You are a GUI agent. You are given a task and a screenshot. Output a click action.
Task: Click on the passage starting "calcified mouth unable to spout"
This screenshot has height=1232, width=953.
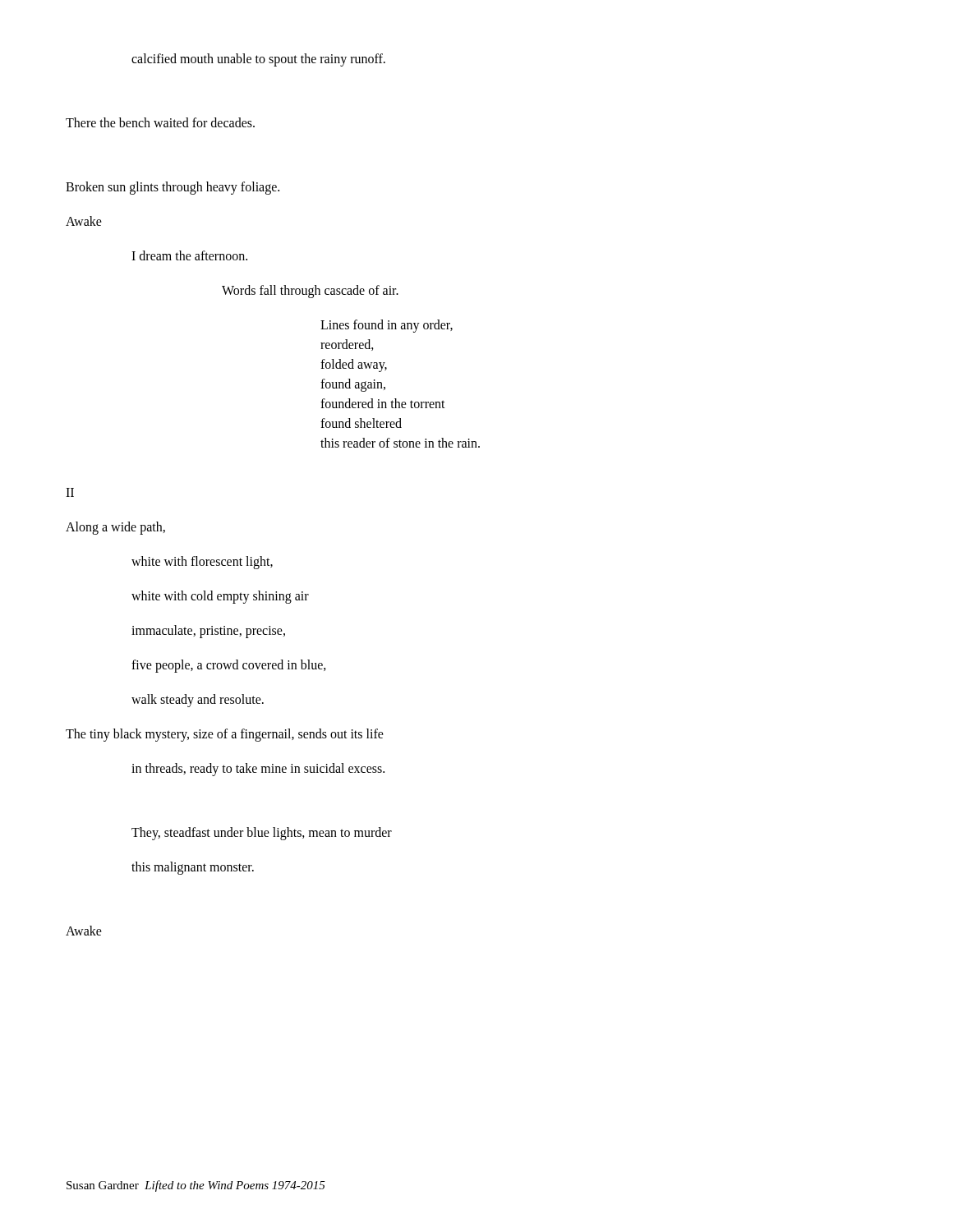click(x=258, y=60)
